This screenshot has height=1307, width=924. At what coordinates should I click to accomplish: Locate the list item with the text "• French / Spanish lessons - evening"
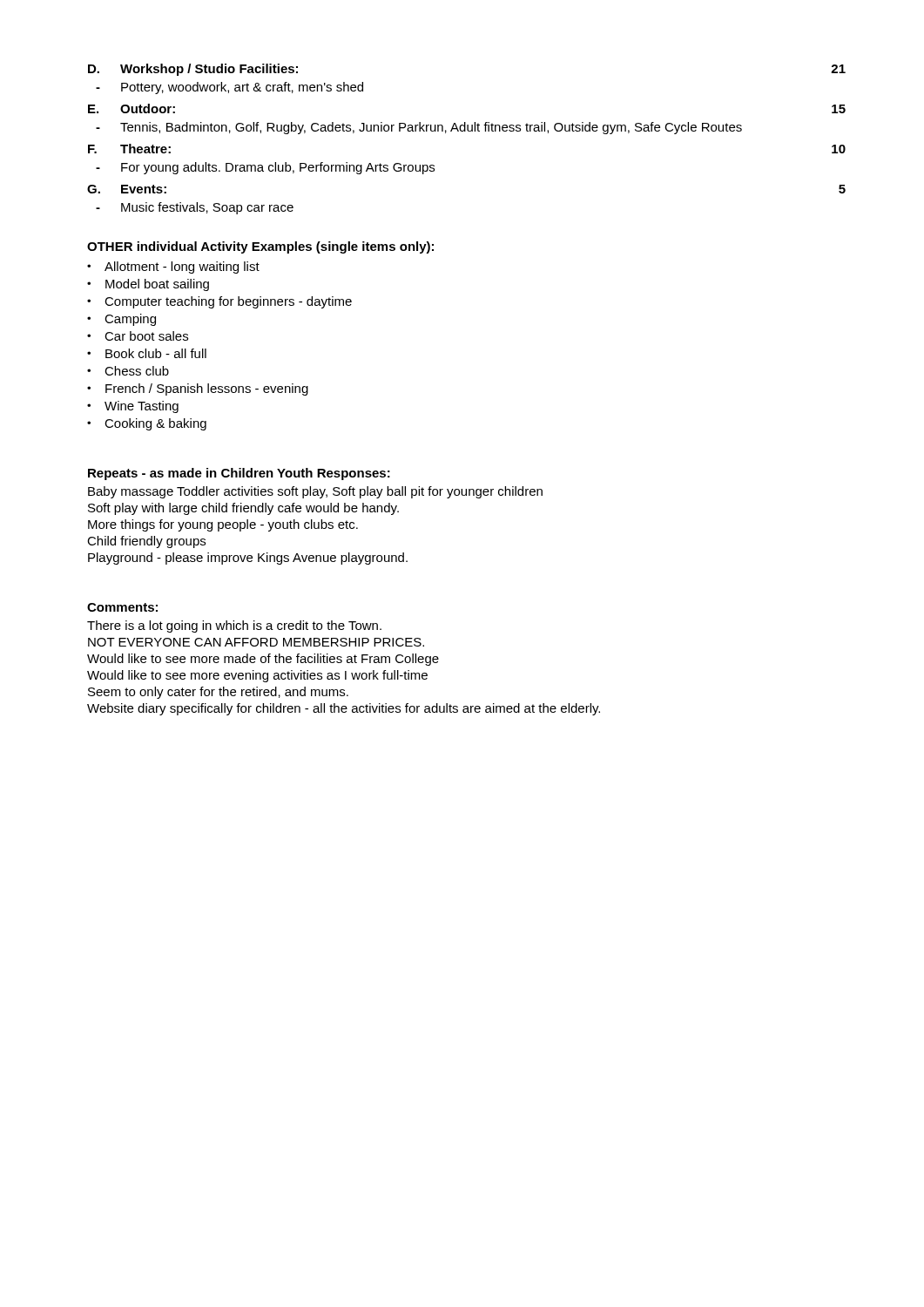click(198, 389)
